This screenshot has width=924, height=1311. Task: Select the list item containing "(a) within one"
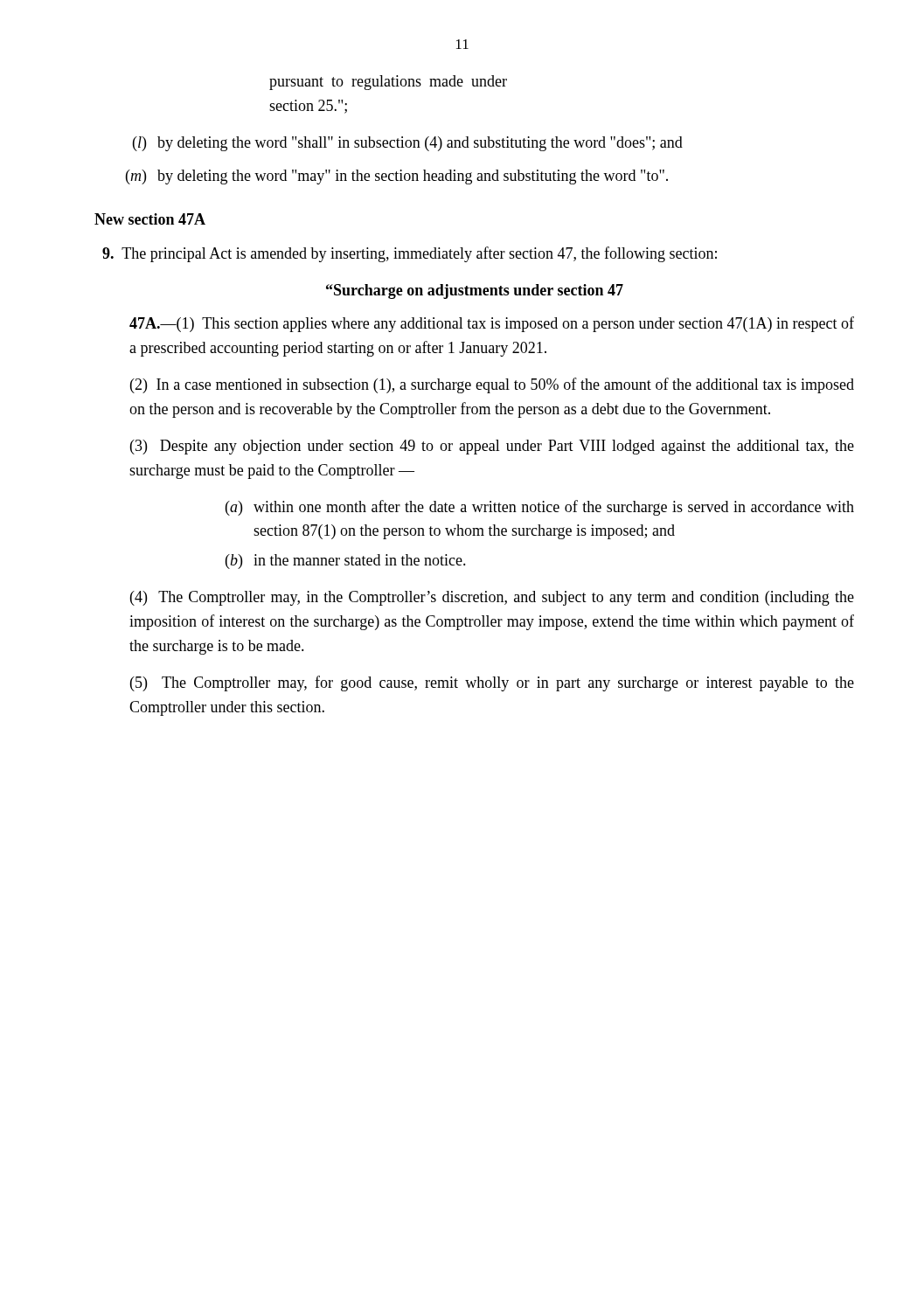tap(527, 520)
